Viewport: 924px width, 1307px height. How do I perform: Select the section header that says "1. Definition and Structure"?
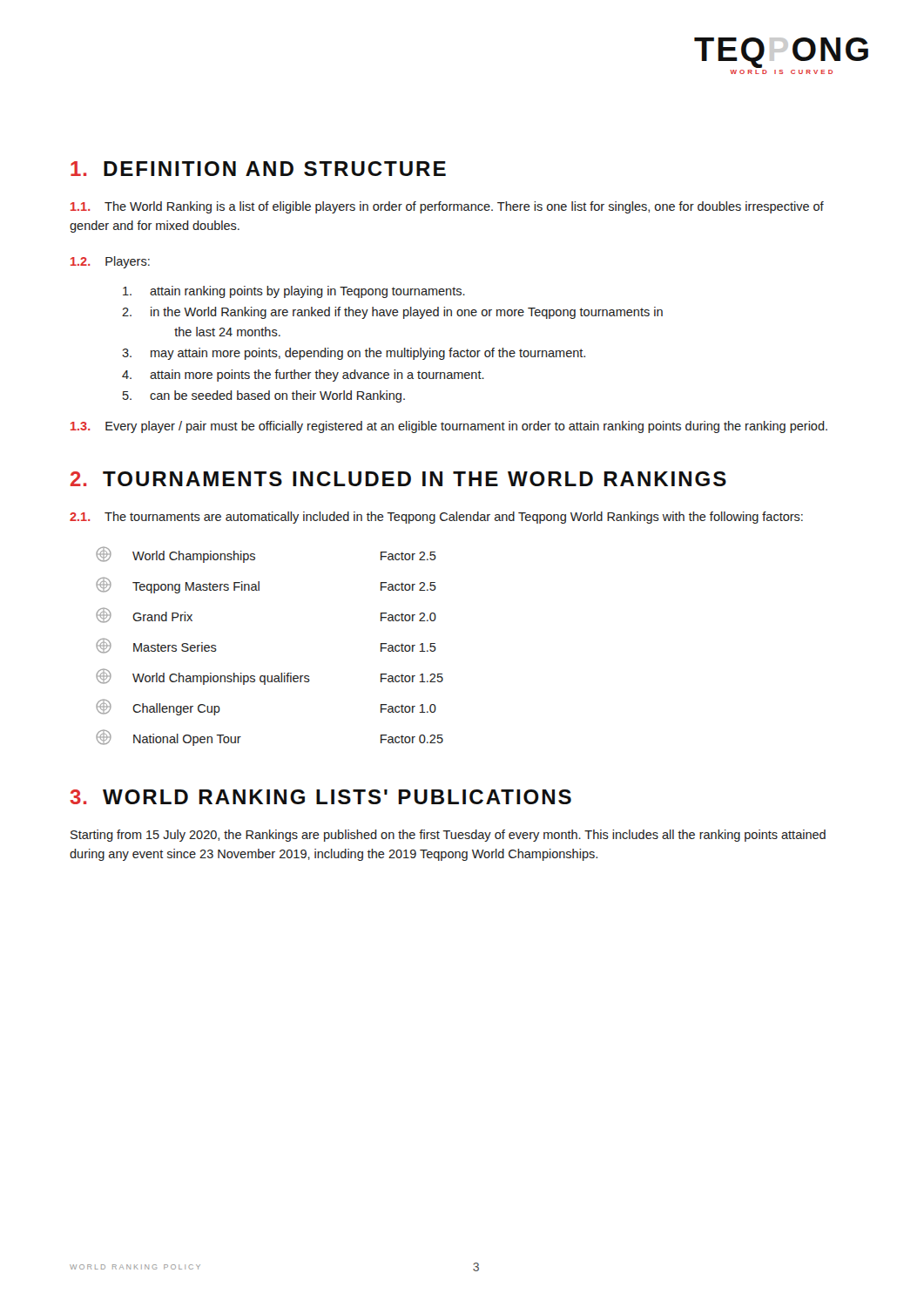(x=259, y=169)
